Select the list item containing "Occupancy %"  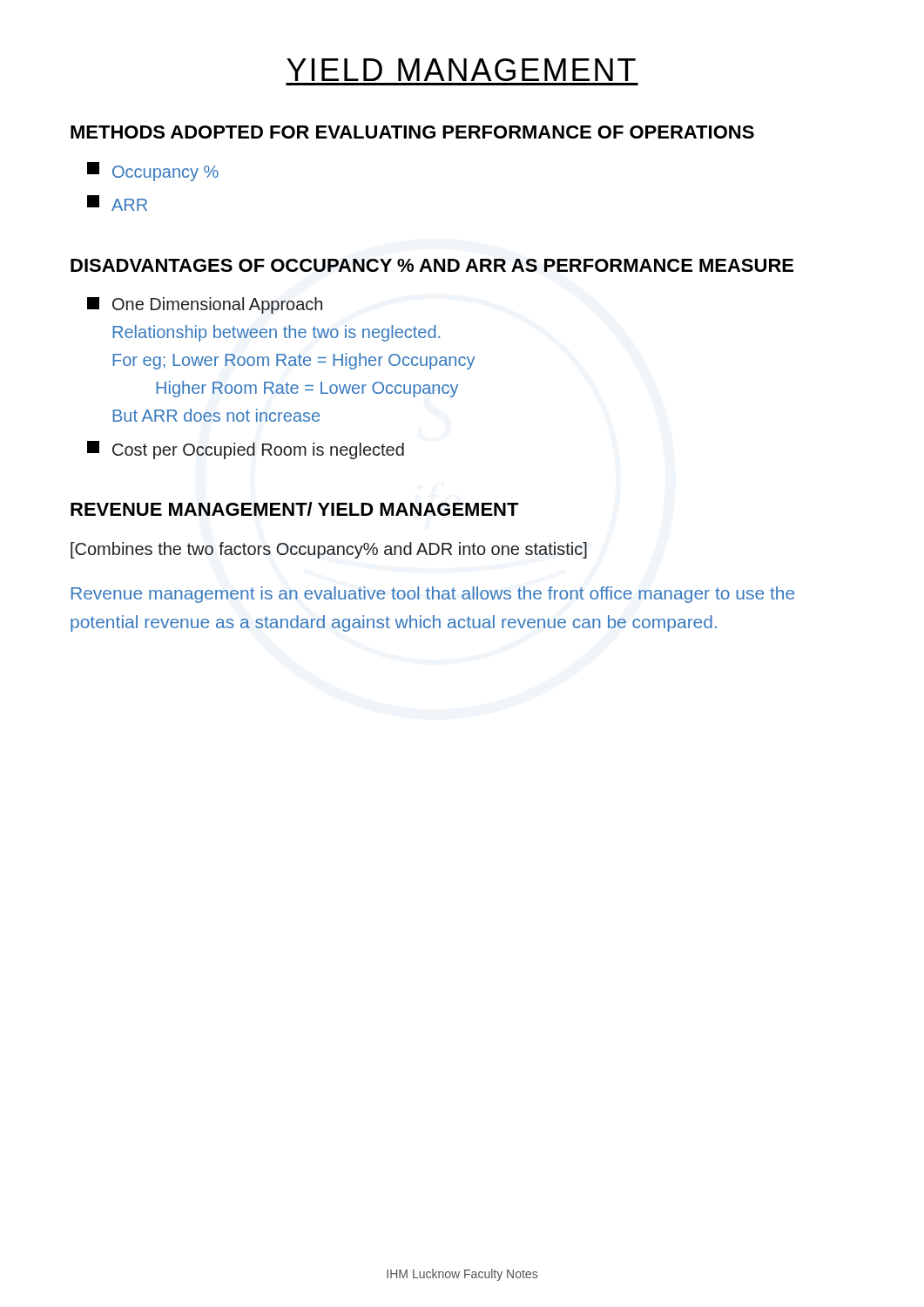[153, 172]
